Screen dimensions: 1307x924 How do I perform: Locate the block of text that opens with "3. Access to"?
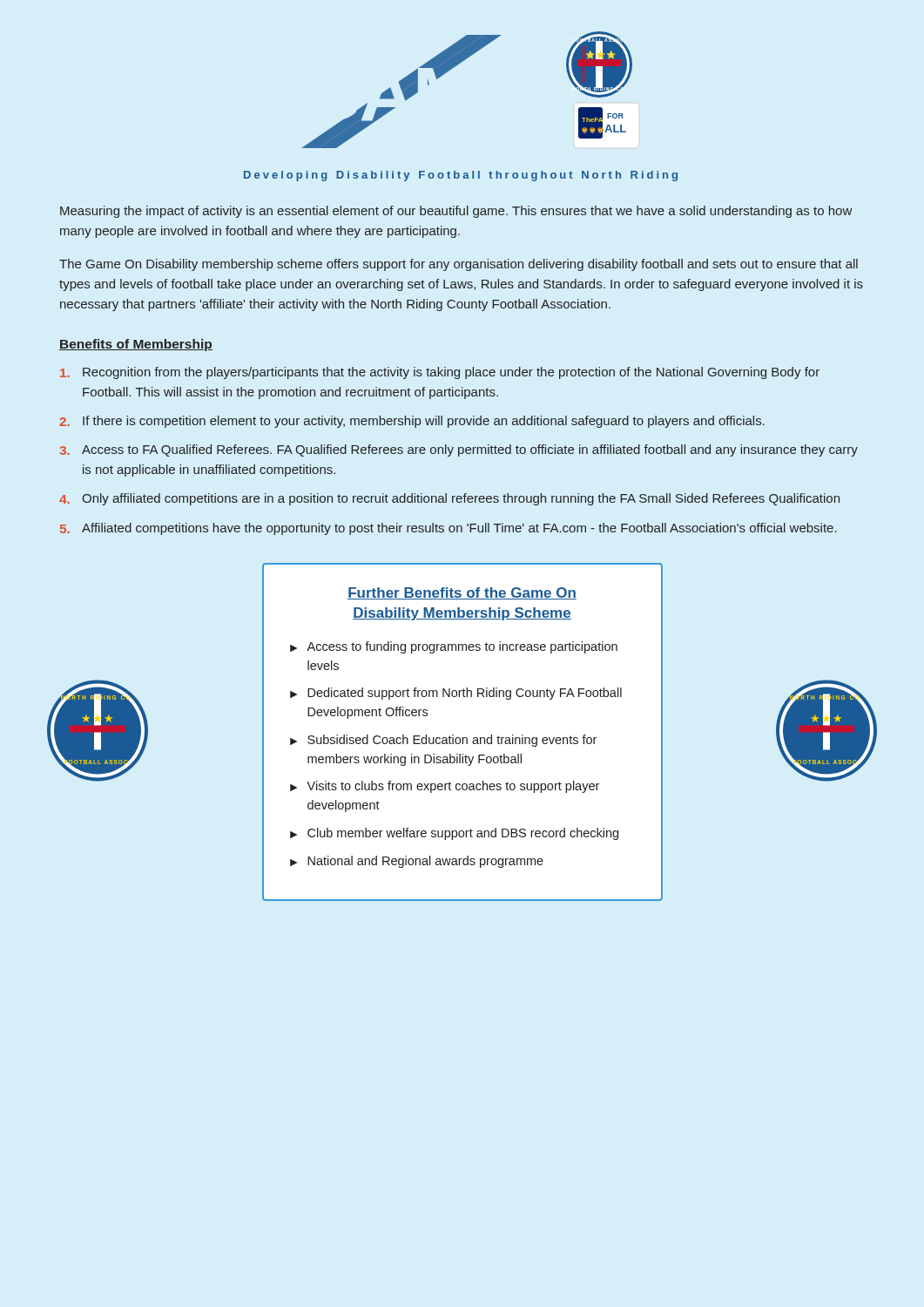tap(462, 460)
